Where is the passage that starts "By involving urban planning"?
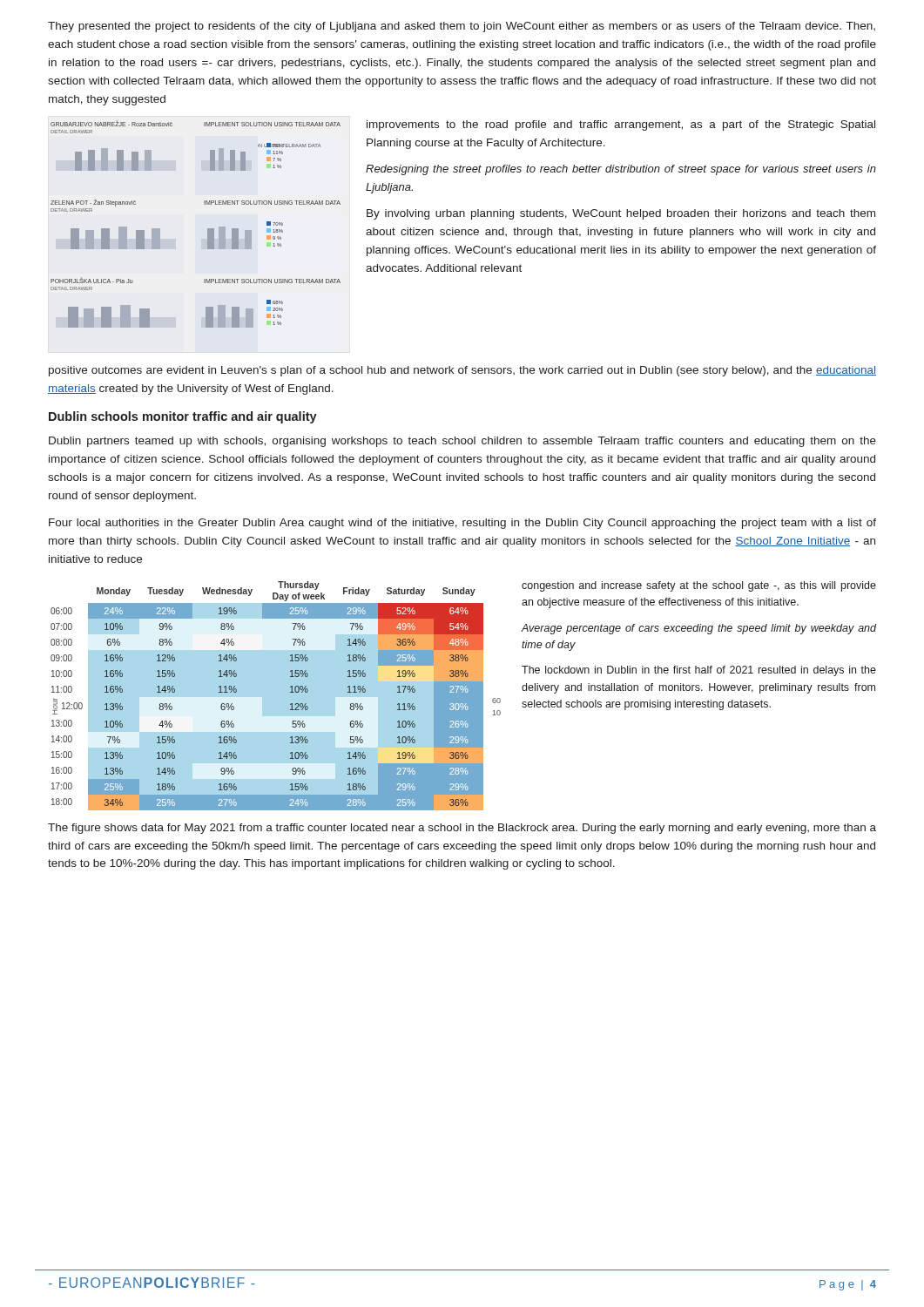This screenshot has width=924, height=1307. click(621, 240)
